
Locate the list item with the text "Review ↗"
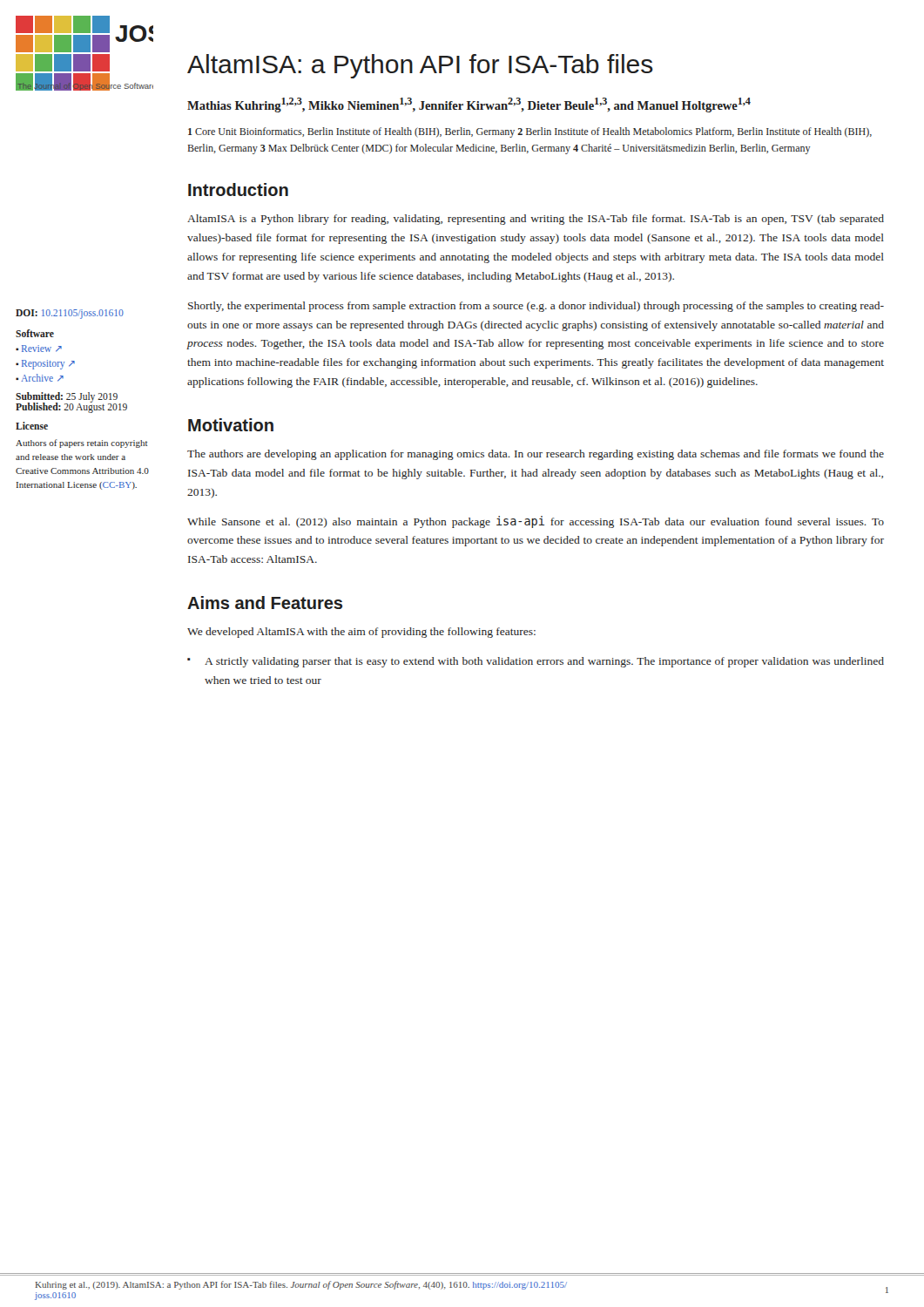[42, 349]
